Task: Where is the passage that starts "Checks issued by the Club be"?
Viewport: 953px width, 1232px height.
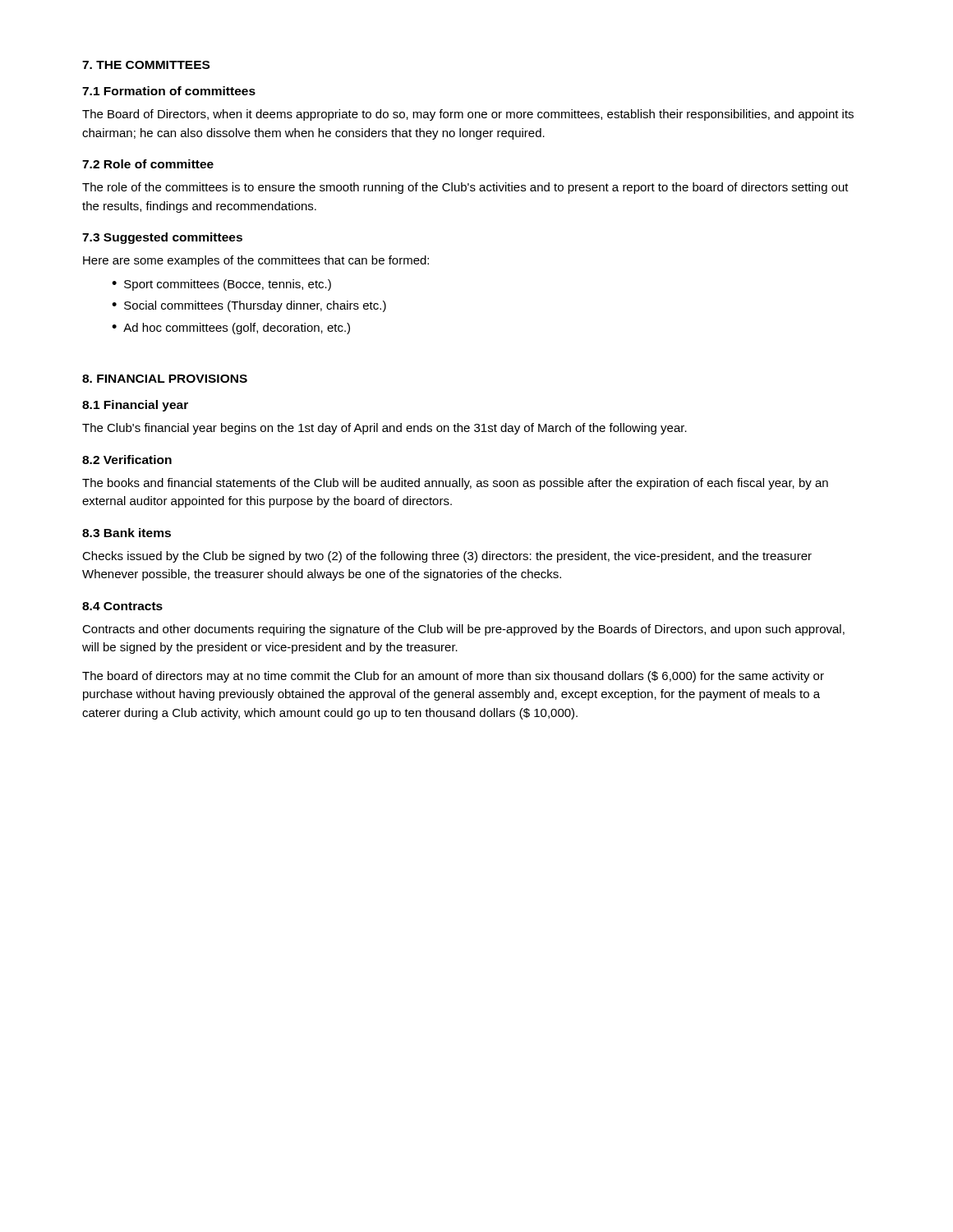Action: pos(447,564)
